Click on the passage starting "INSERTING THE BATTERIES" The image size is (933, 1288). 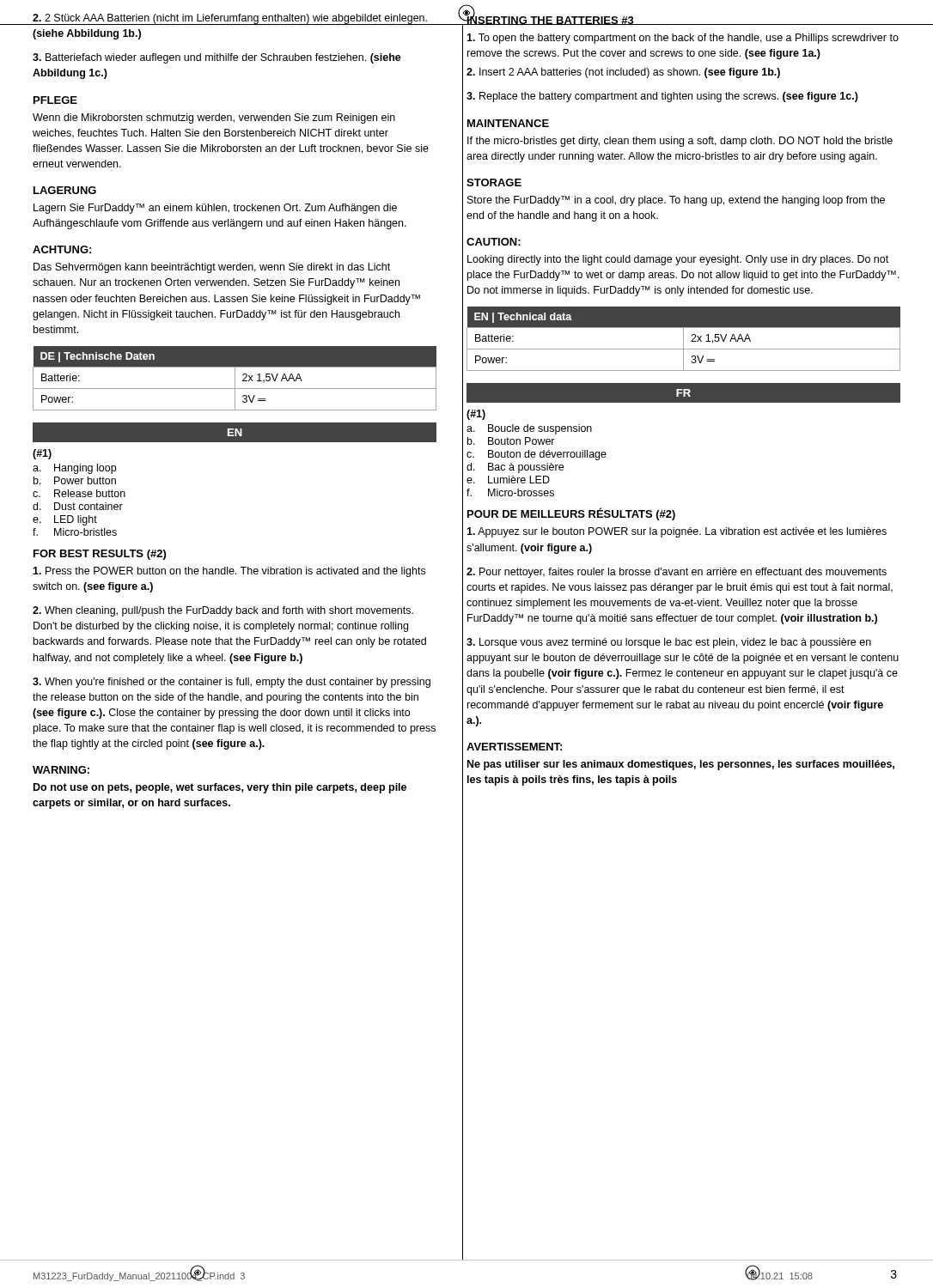coord(550,20)
